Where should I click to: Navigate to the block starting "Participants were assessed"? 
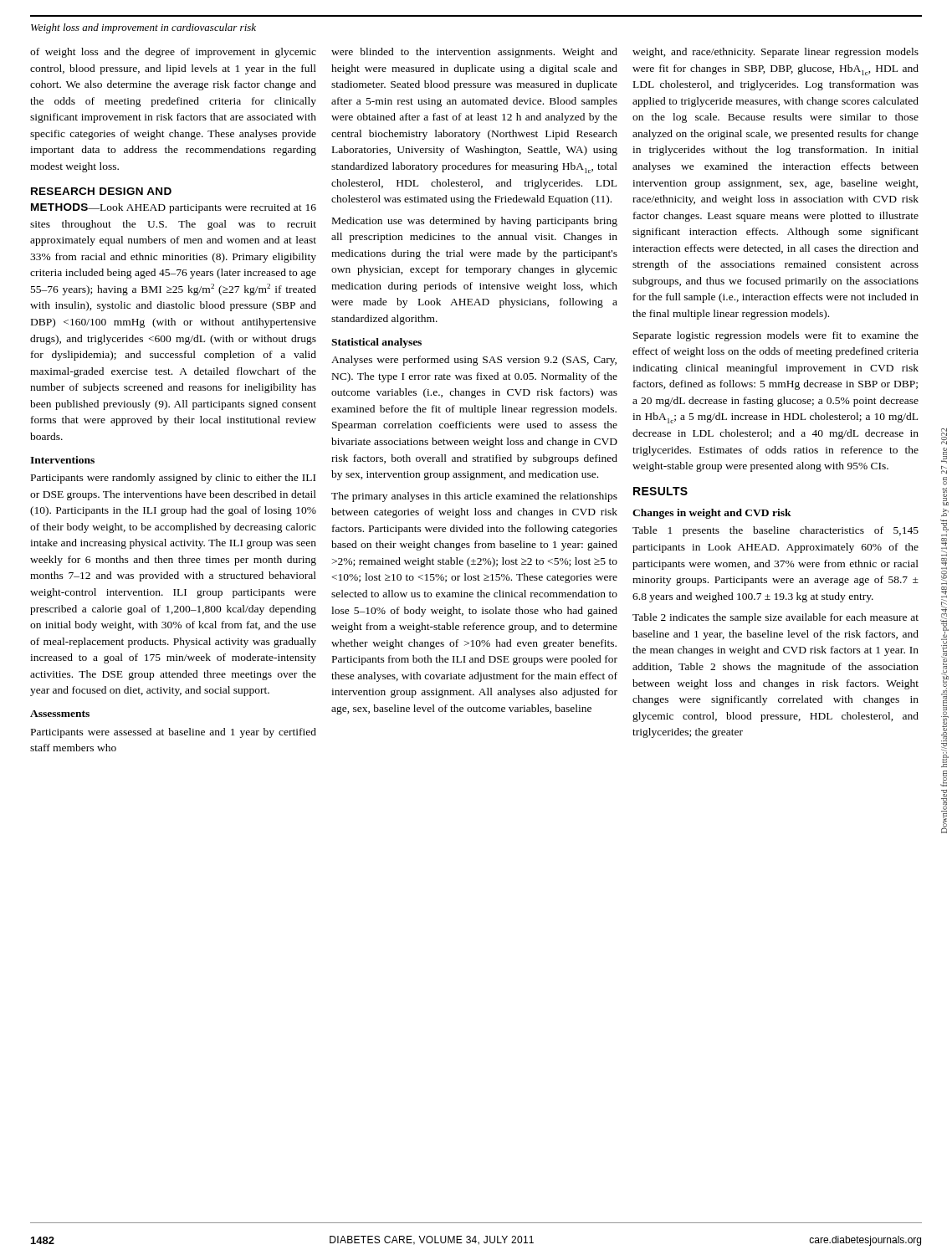click(x=173, y=740)
